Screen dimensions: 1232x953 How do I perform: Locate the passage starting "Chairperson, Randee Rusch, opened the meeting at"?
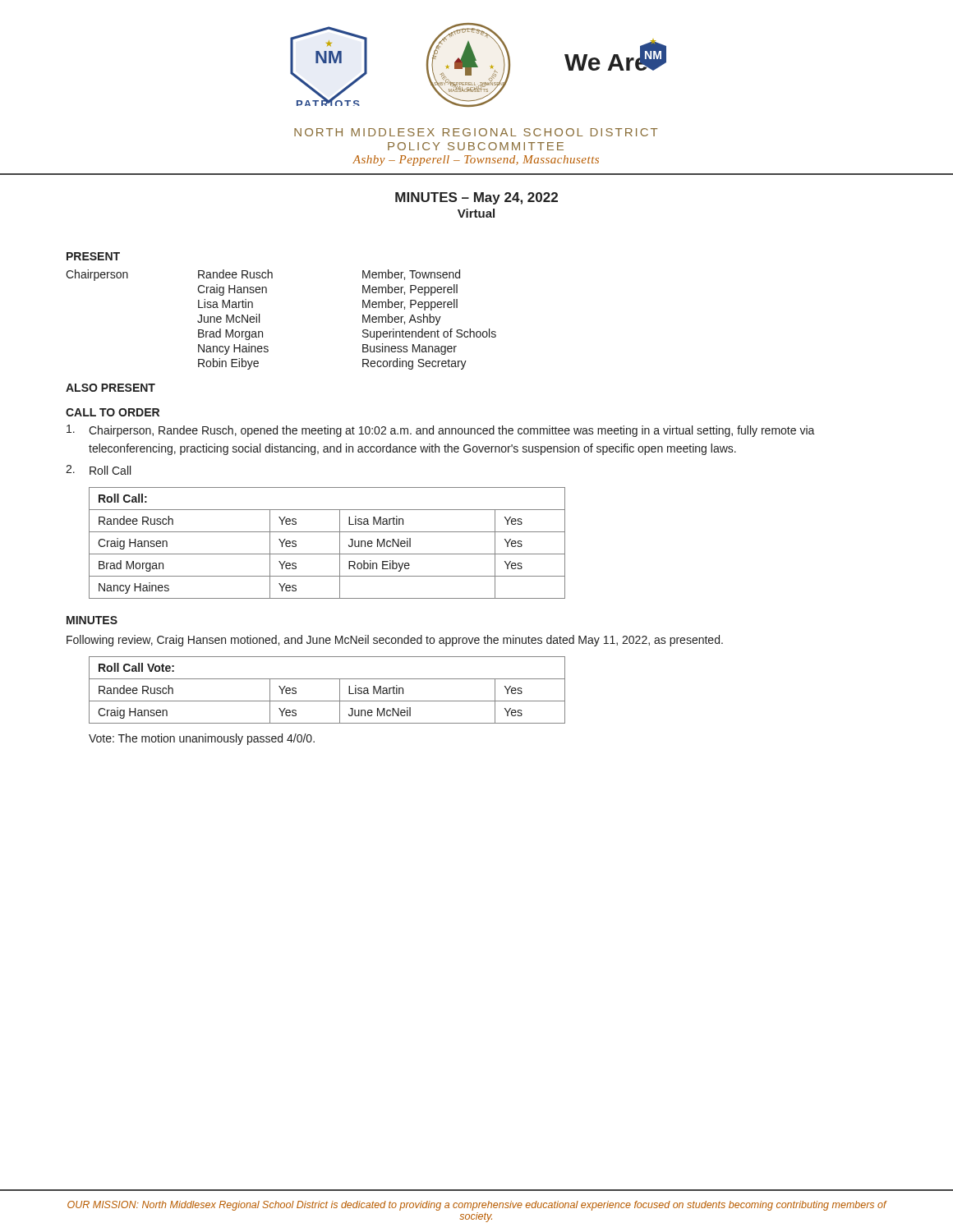pyautogui.click(x=476, y=440)
